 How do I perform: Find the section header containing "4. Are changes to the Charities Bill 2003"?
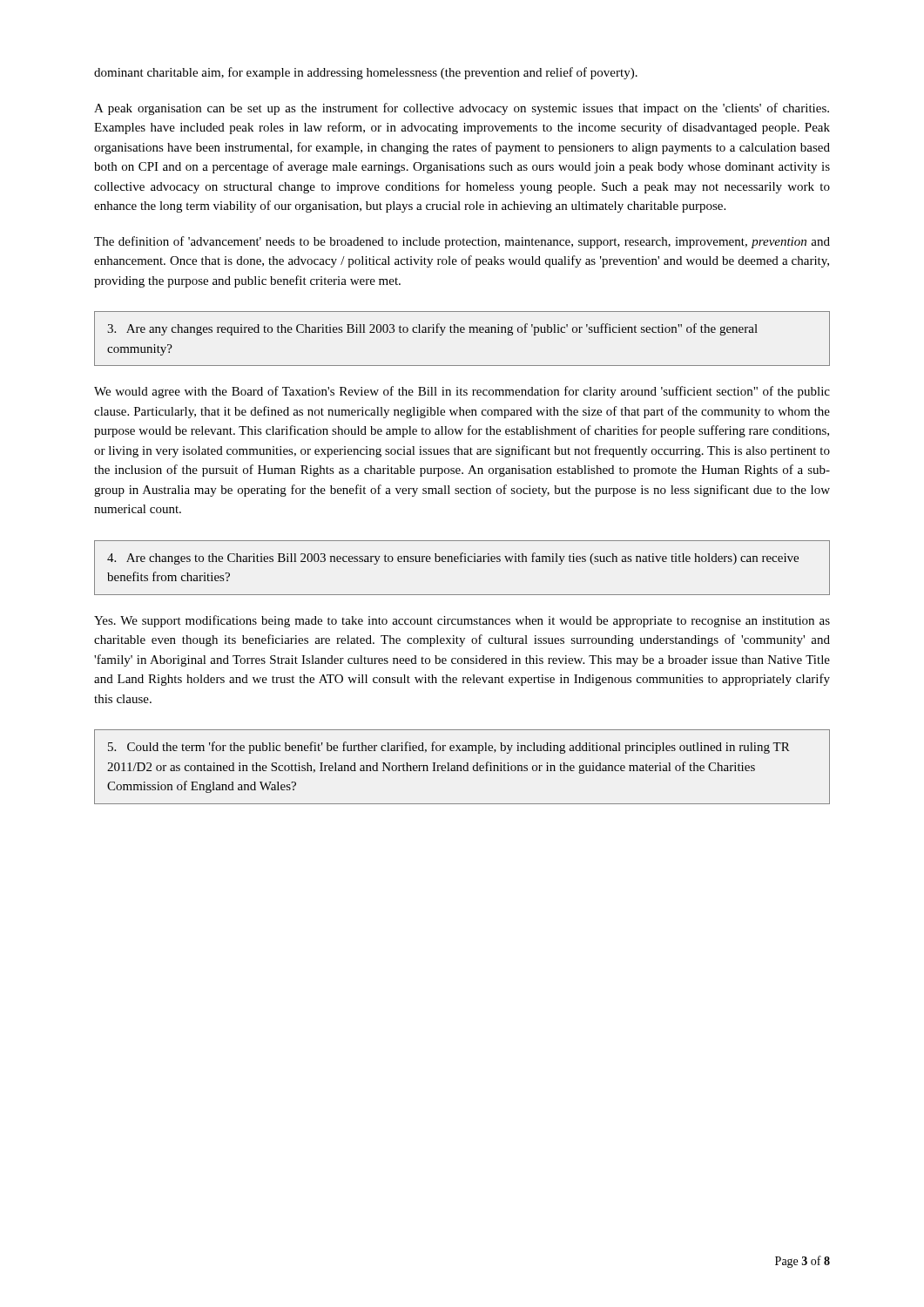(x=462, y=567)
